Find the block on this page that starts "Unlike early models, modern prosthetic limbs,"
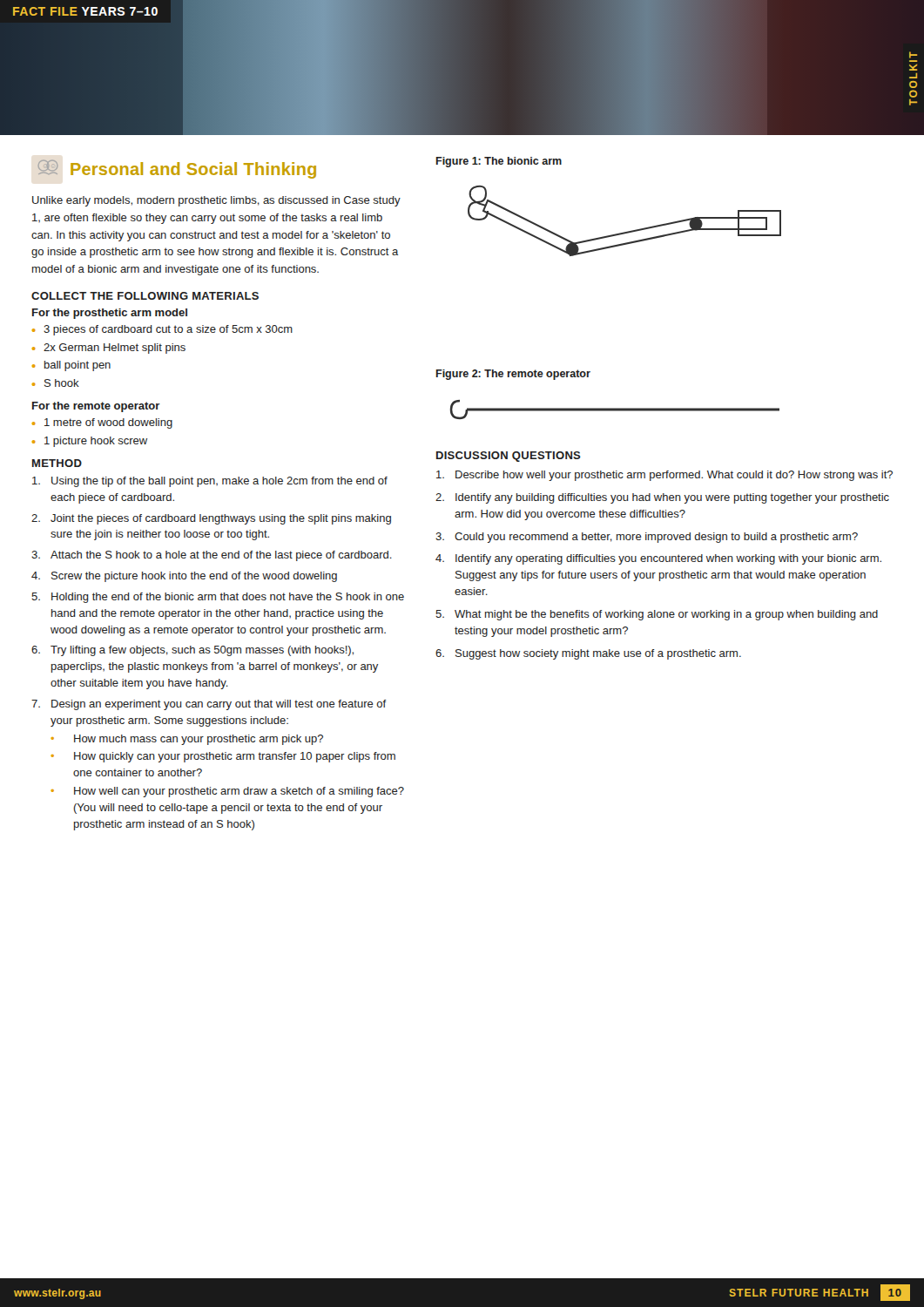 tap(216, 234)
